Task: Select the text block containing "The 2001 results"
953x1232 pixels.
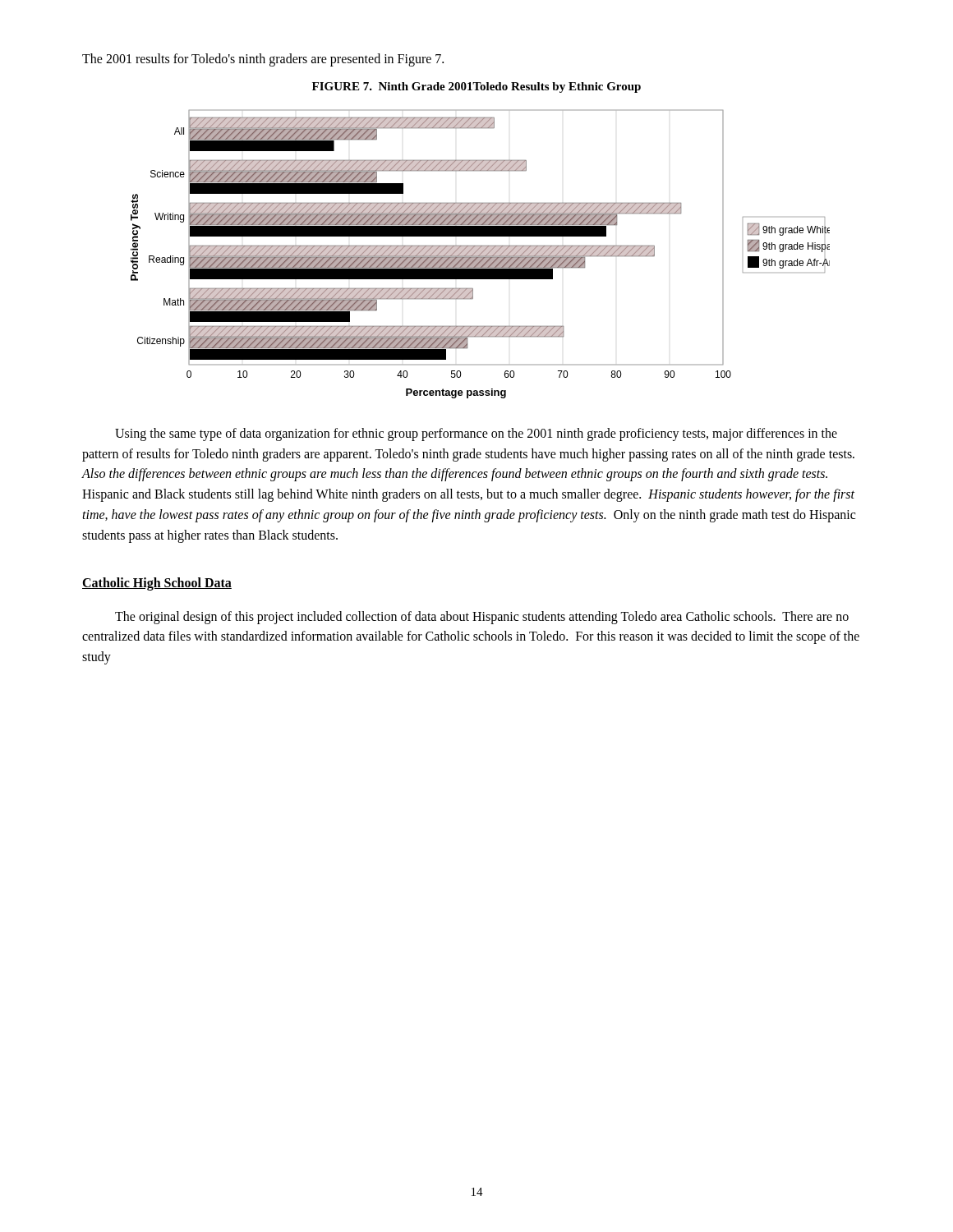Action: coord(263,59)
